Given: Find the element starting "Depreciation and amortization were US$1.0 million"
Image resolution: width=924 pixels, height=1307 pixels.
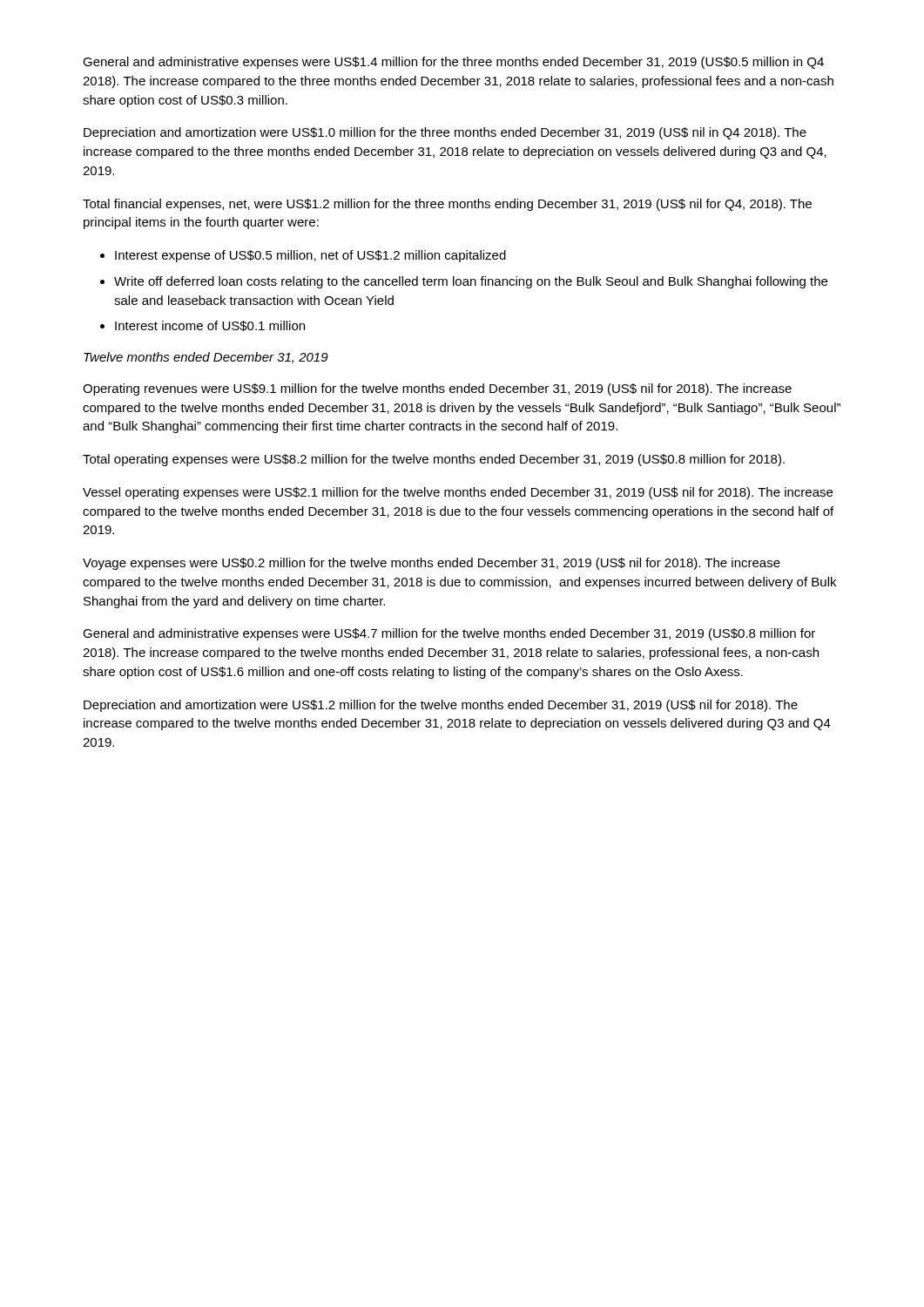Looking at the screenshot, I should click(x=455, y=151).
